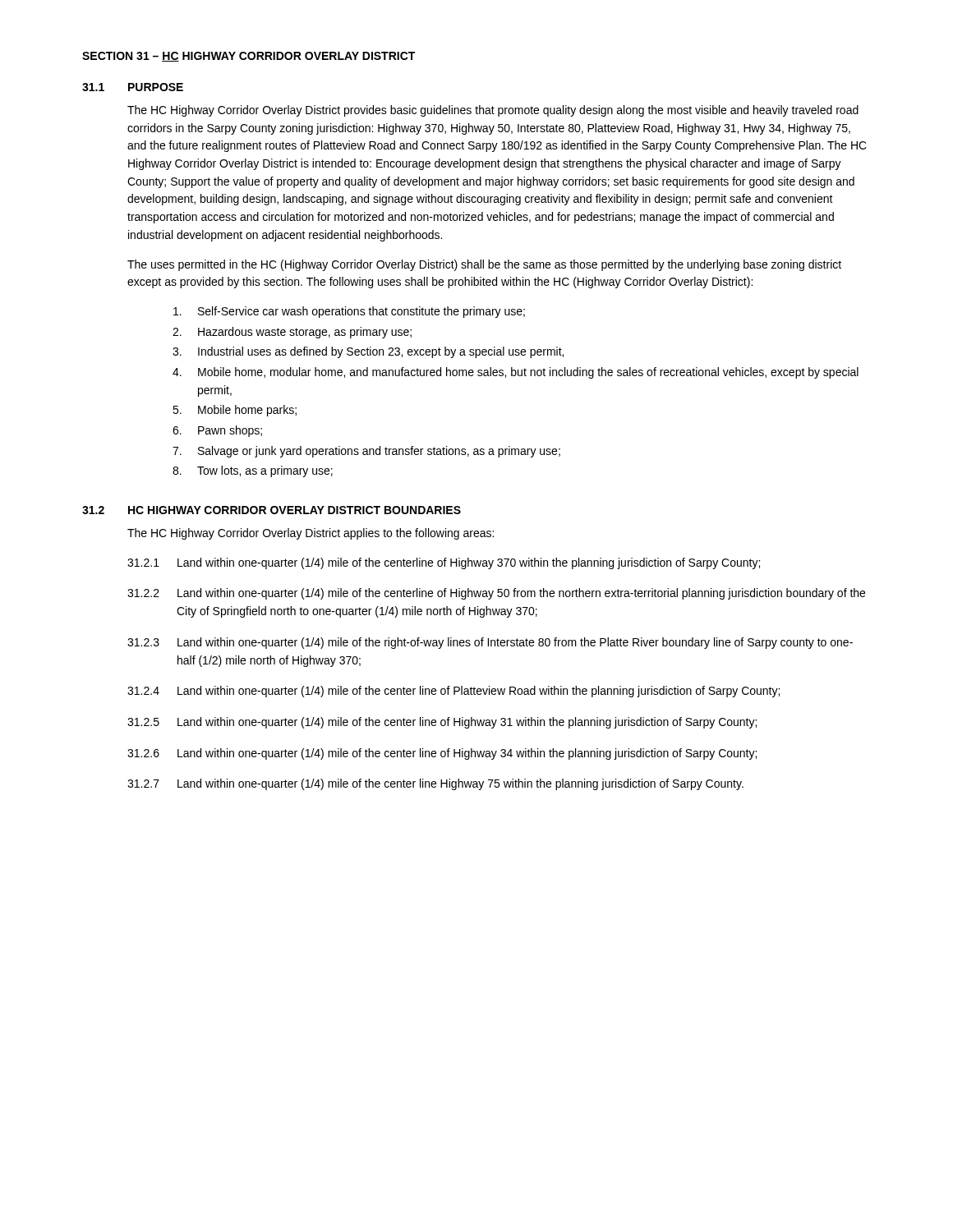Click on the text block that says "2.7 Land within"
The height and width of the screenshot is (1232, 953).
(x=499, y=784)
